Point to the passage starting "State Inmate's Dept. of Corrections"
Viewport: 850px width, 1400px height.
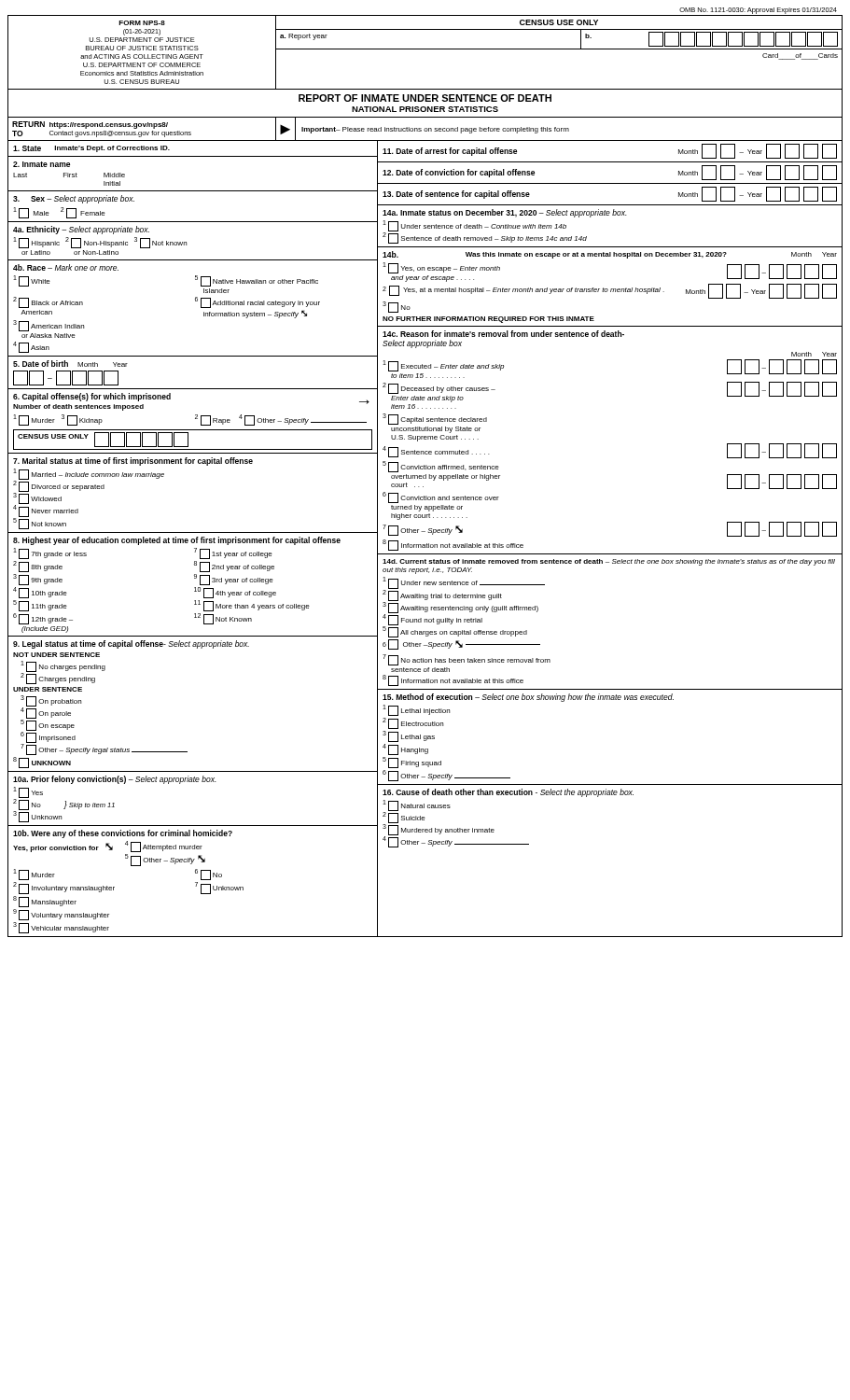tap(91, 148)
